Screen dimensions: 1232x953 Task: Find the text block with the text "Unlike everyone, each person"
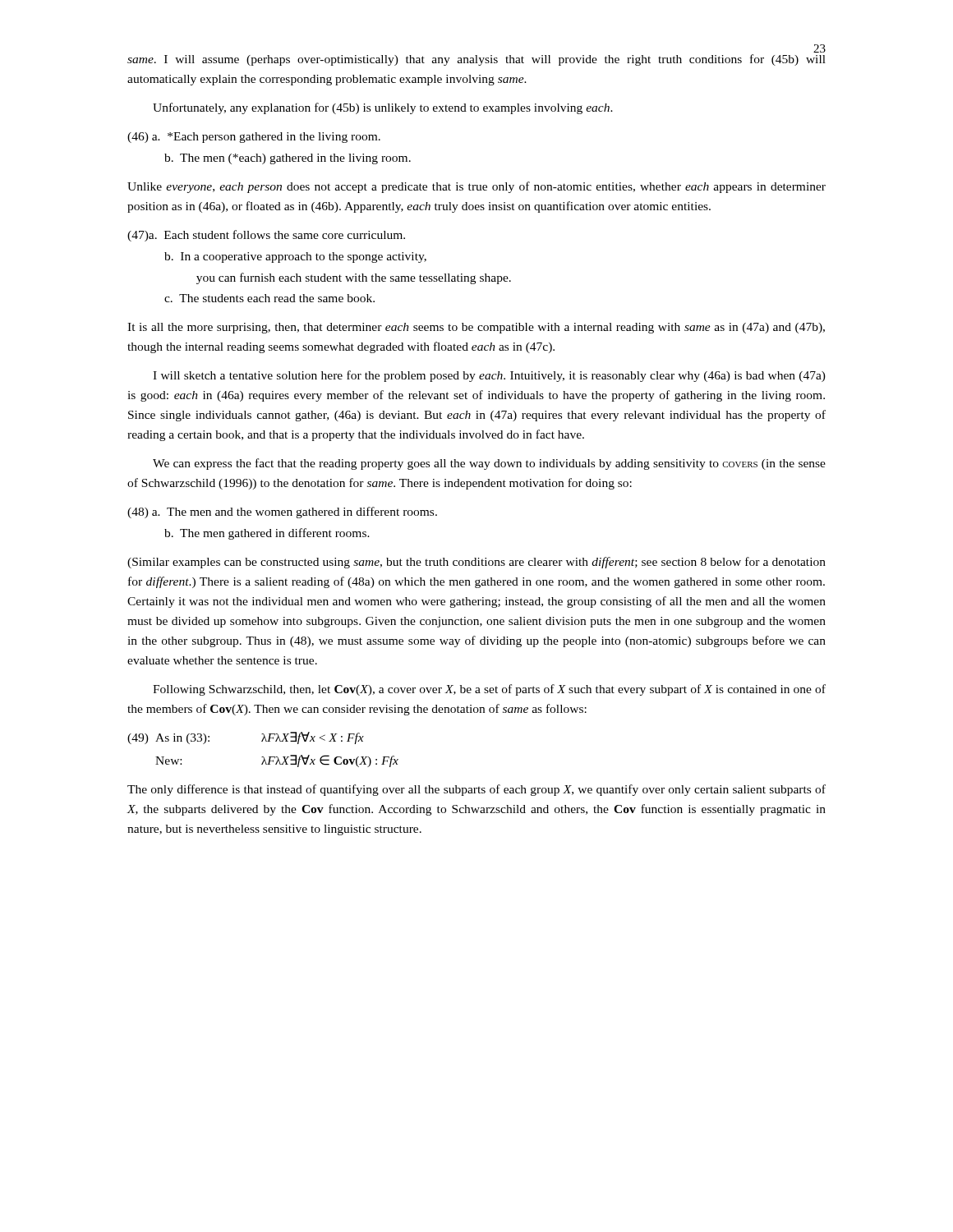pyautogui.click(x=476, y=196)
